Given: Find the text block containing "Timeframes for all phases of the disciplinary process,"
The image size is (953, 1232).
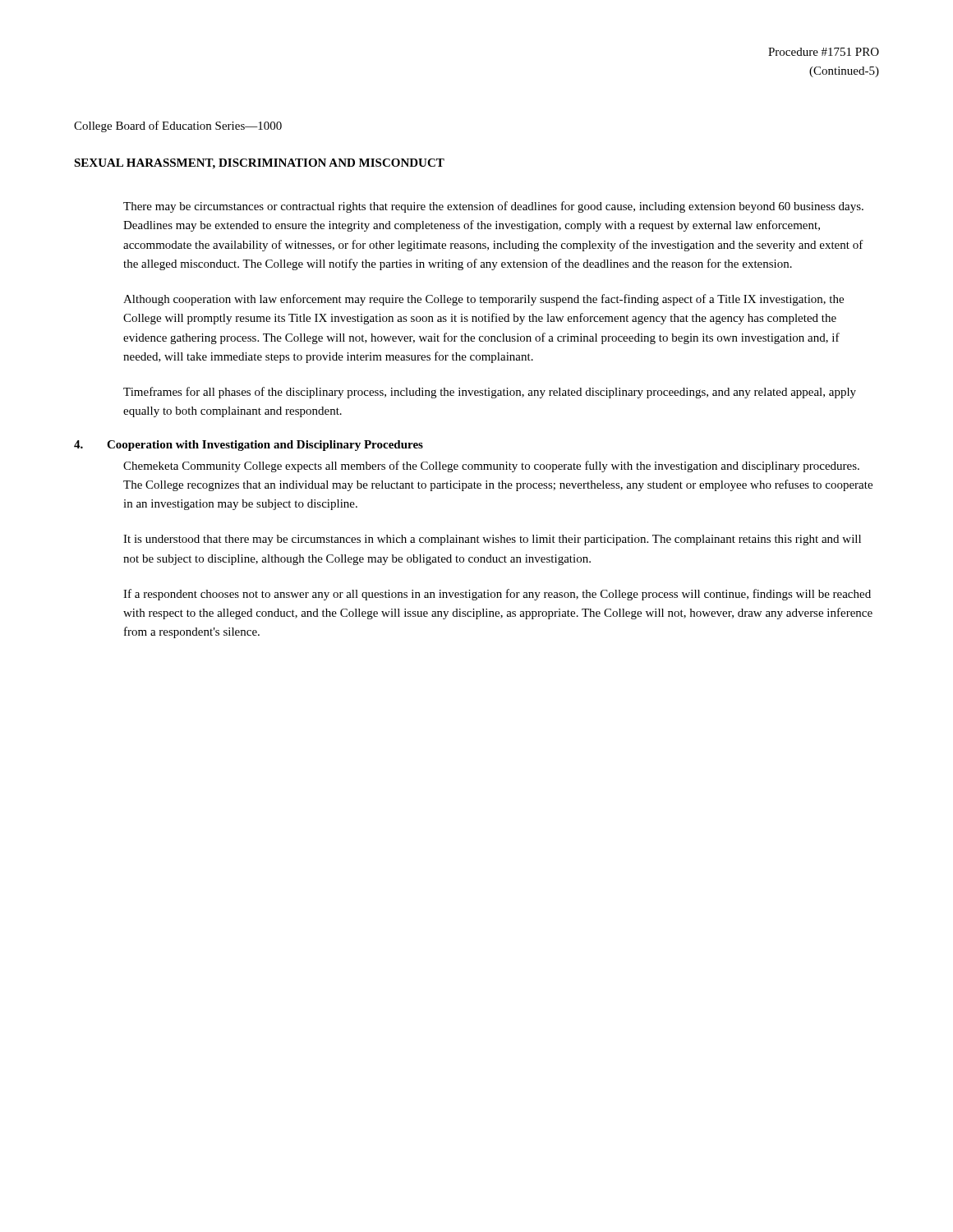Looking at the screenshot, I should coord(490,401).
